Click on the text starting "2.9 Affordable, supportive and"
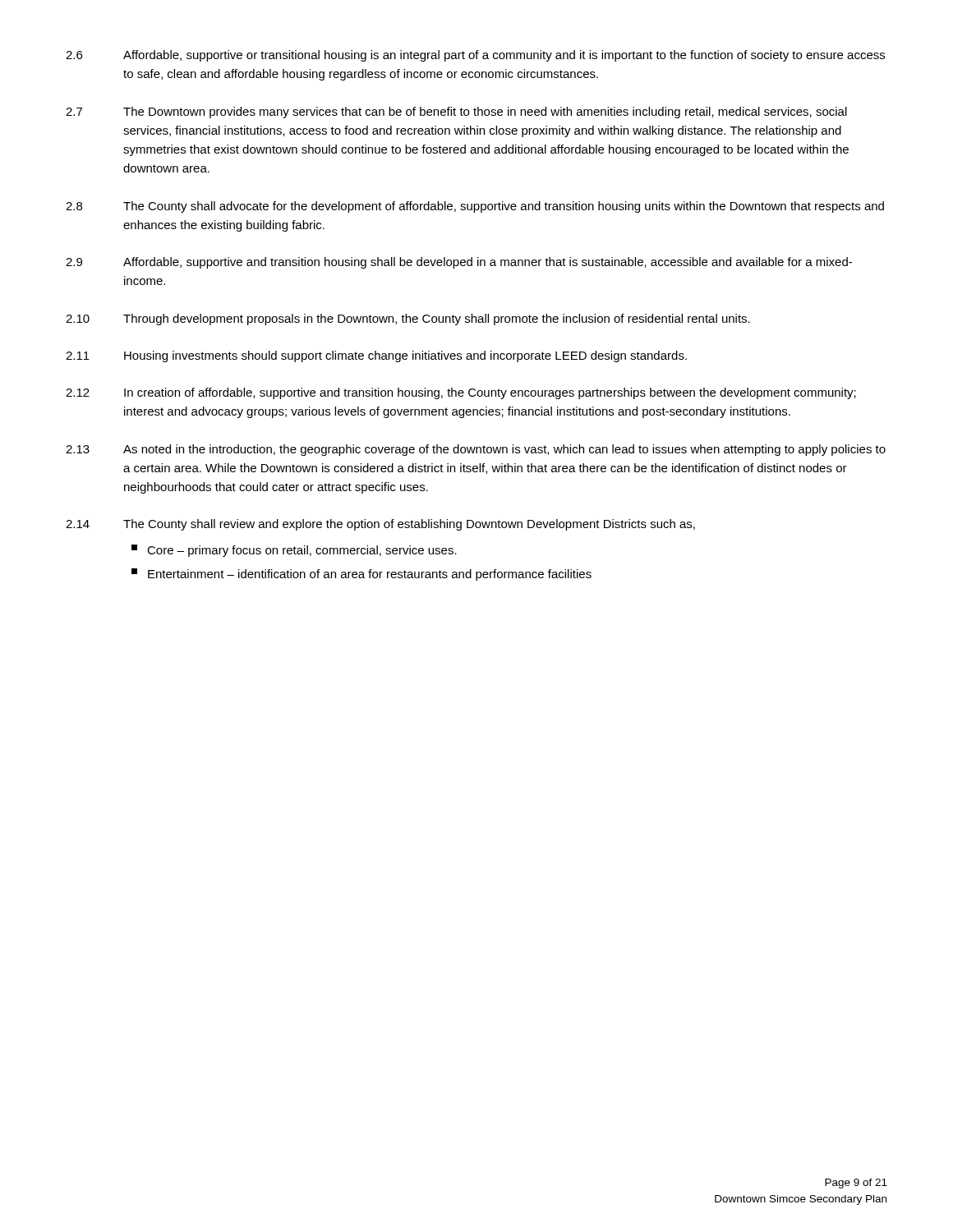953x1232 pixels. 476,271
